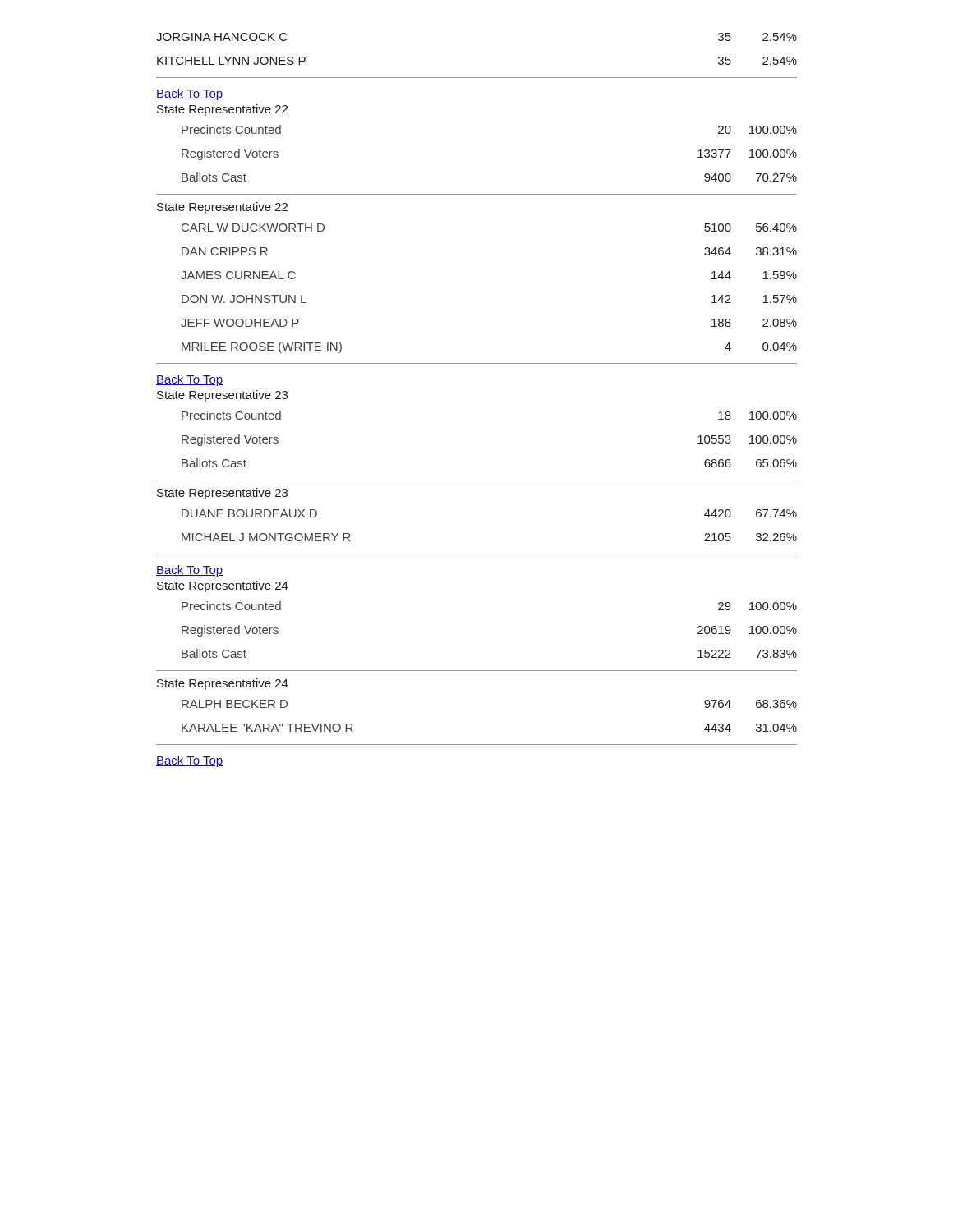Click on the table containing "CARL W DUCKWORTH"

[476, 287]
